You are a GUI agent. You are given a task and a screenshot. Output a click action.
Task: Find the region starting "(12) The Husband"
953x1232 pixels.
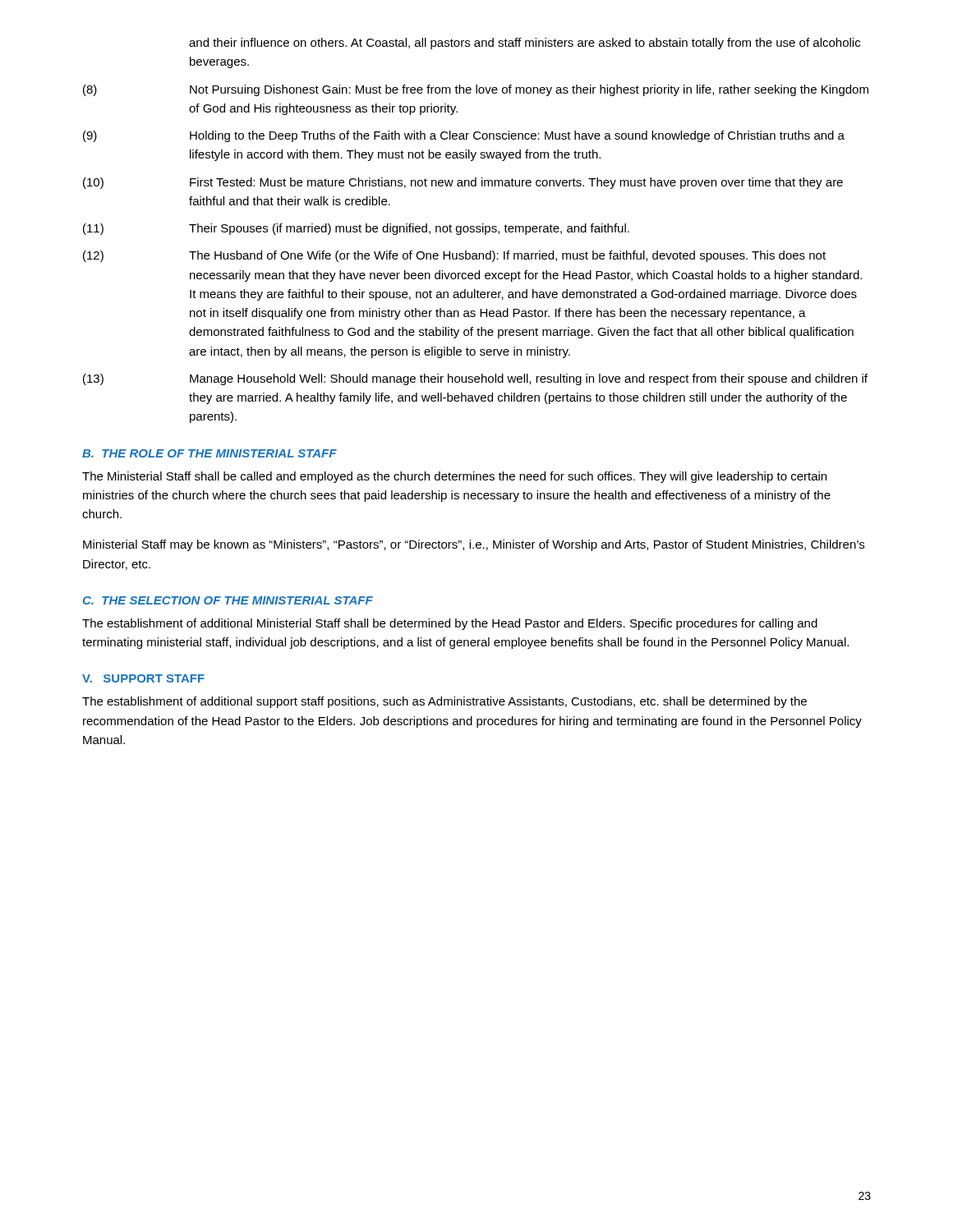(476, 303)
